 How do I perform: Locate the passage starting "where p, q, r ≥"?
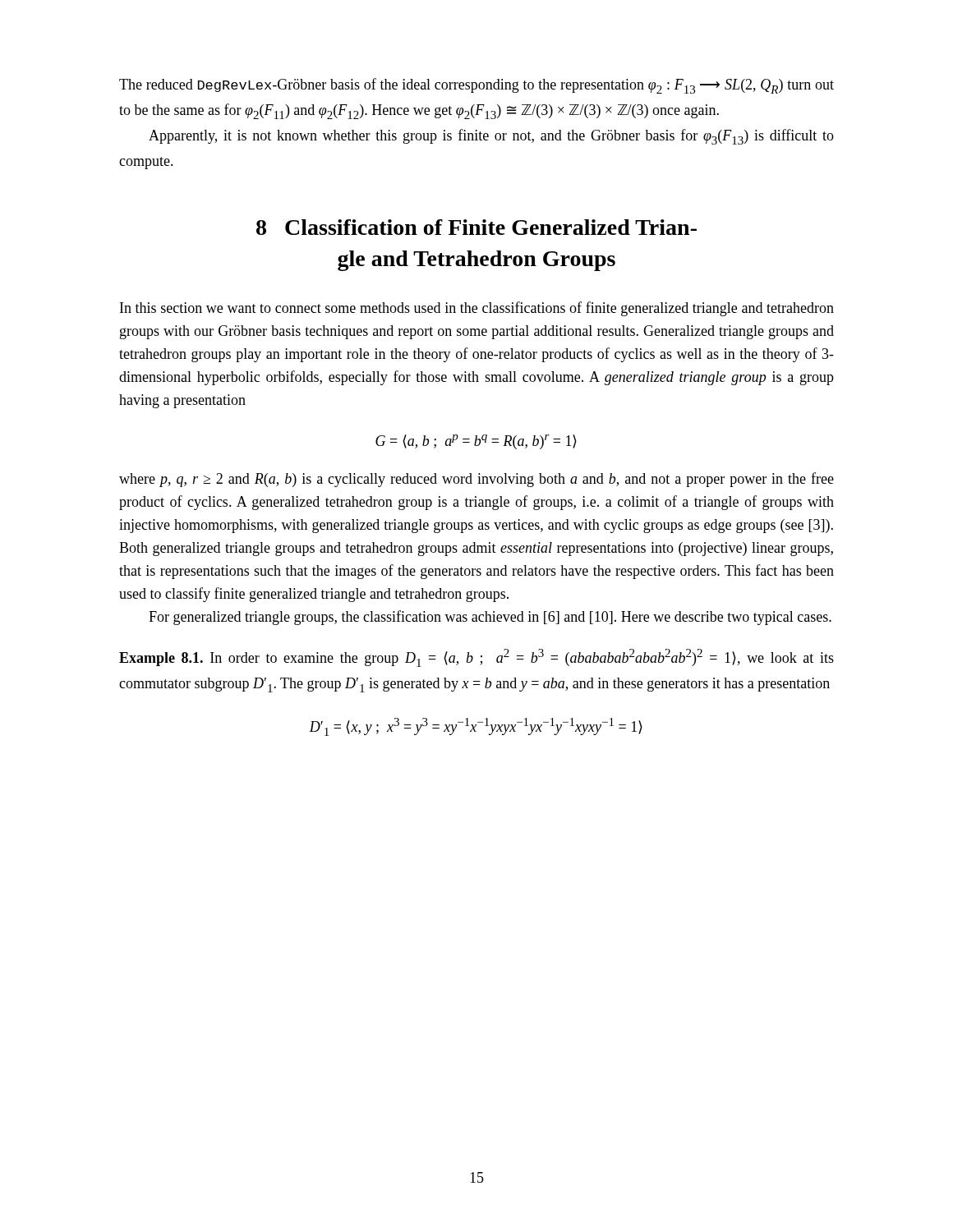click(476, 536)
